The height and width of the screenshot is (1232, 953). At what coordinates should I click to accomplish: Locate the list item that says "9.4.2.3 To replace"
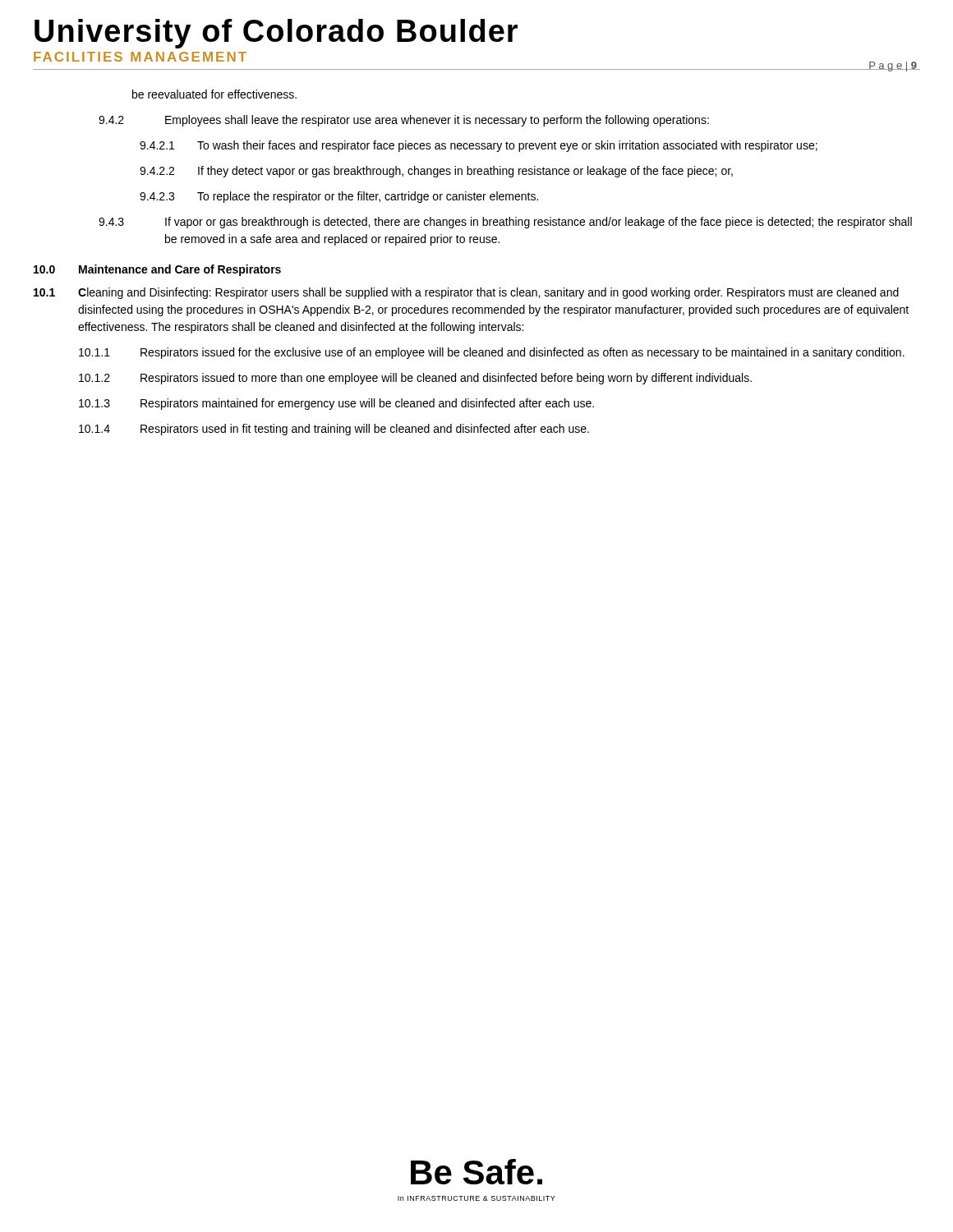pyautogui.click(x=530, y=197)
